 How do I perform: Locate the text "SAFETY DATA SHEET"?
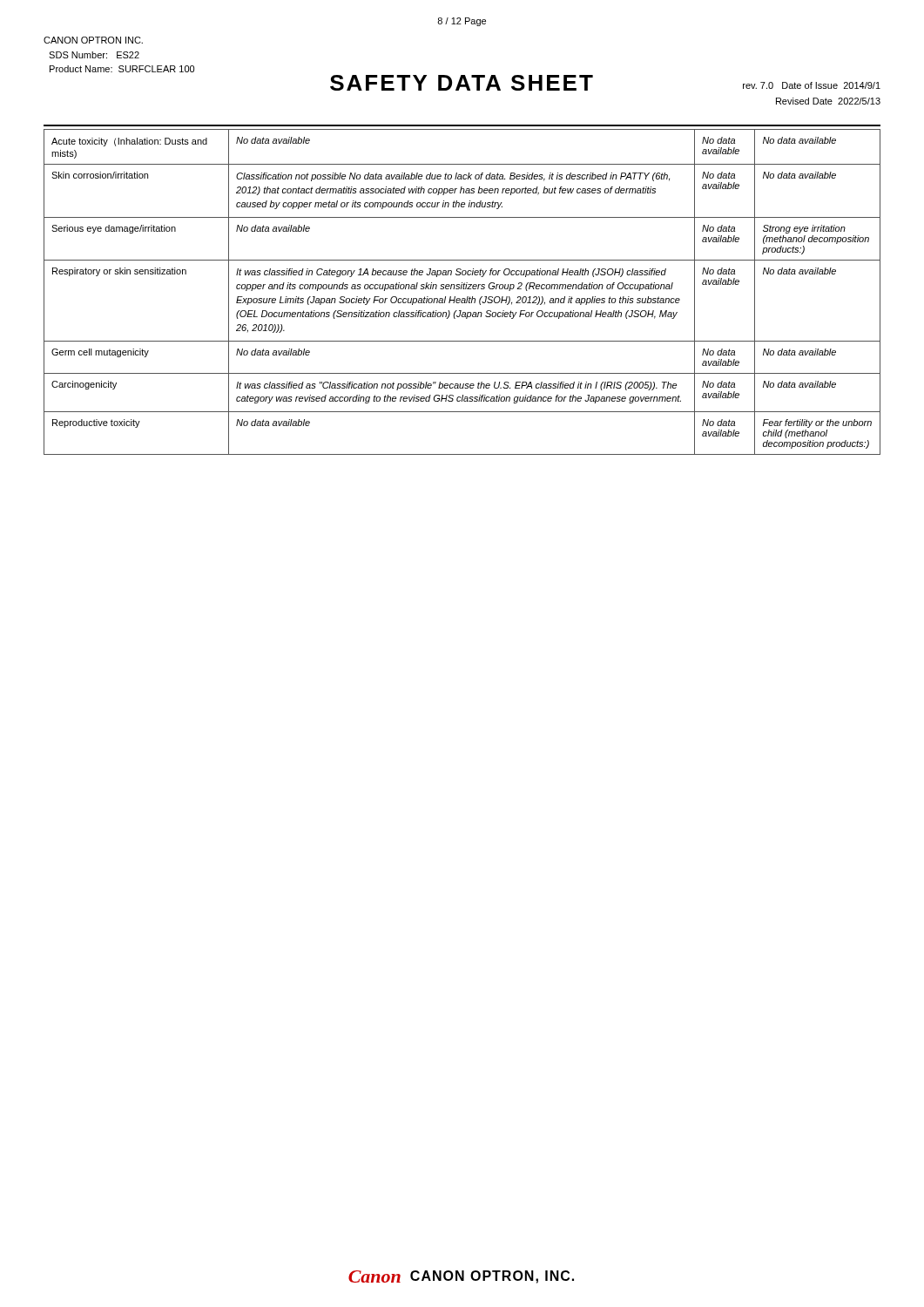pyautogui.click(x=462, y=83)
